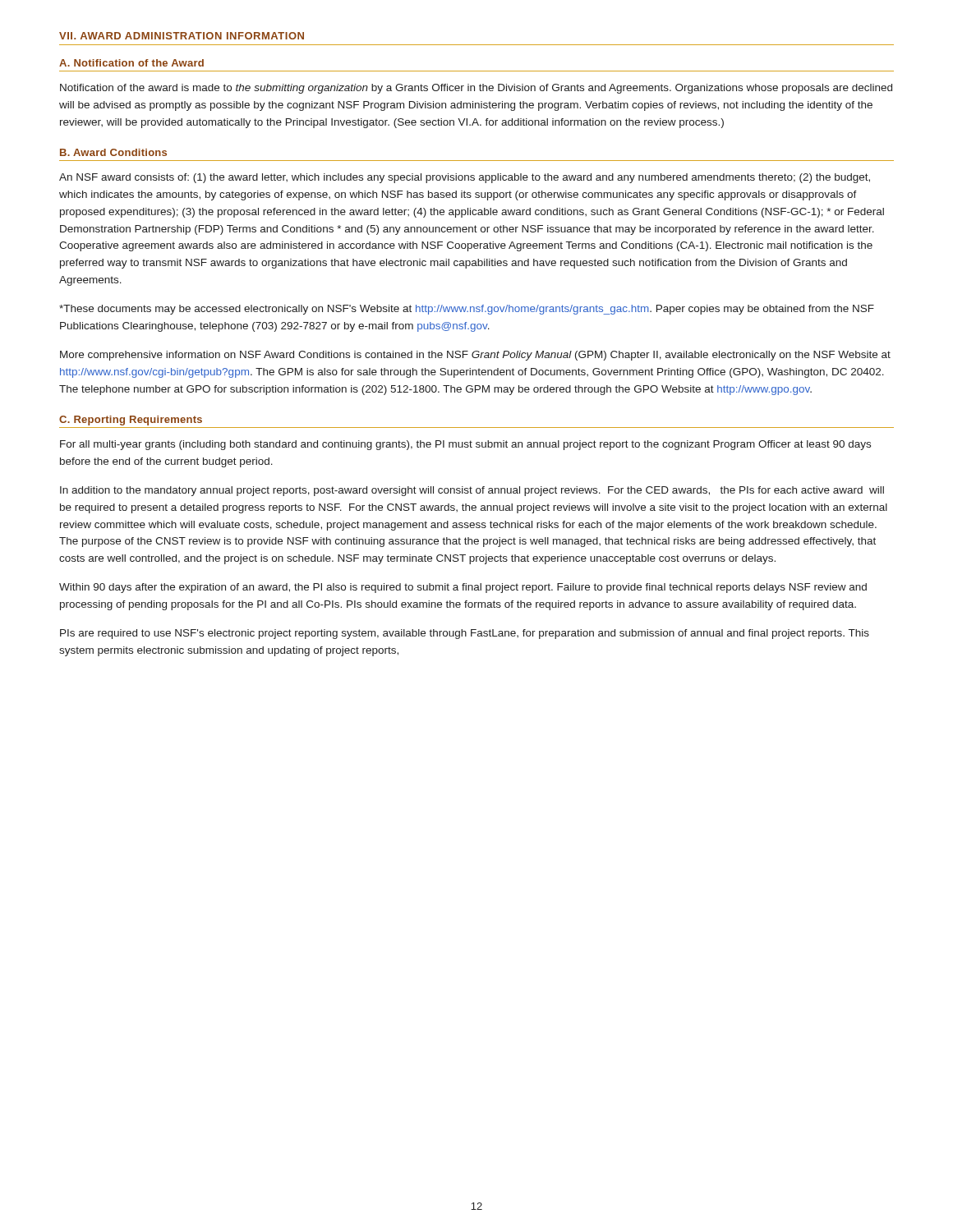Locate the section header containing "VII. AWARD ADMINISTRATION INFORMATION"

(182, 36)
